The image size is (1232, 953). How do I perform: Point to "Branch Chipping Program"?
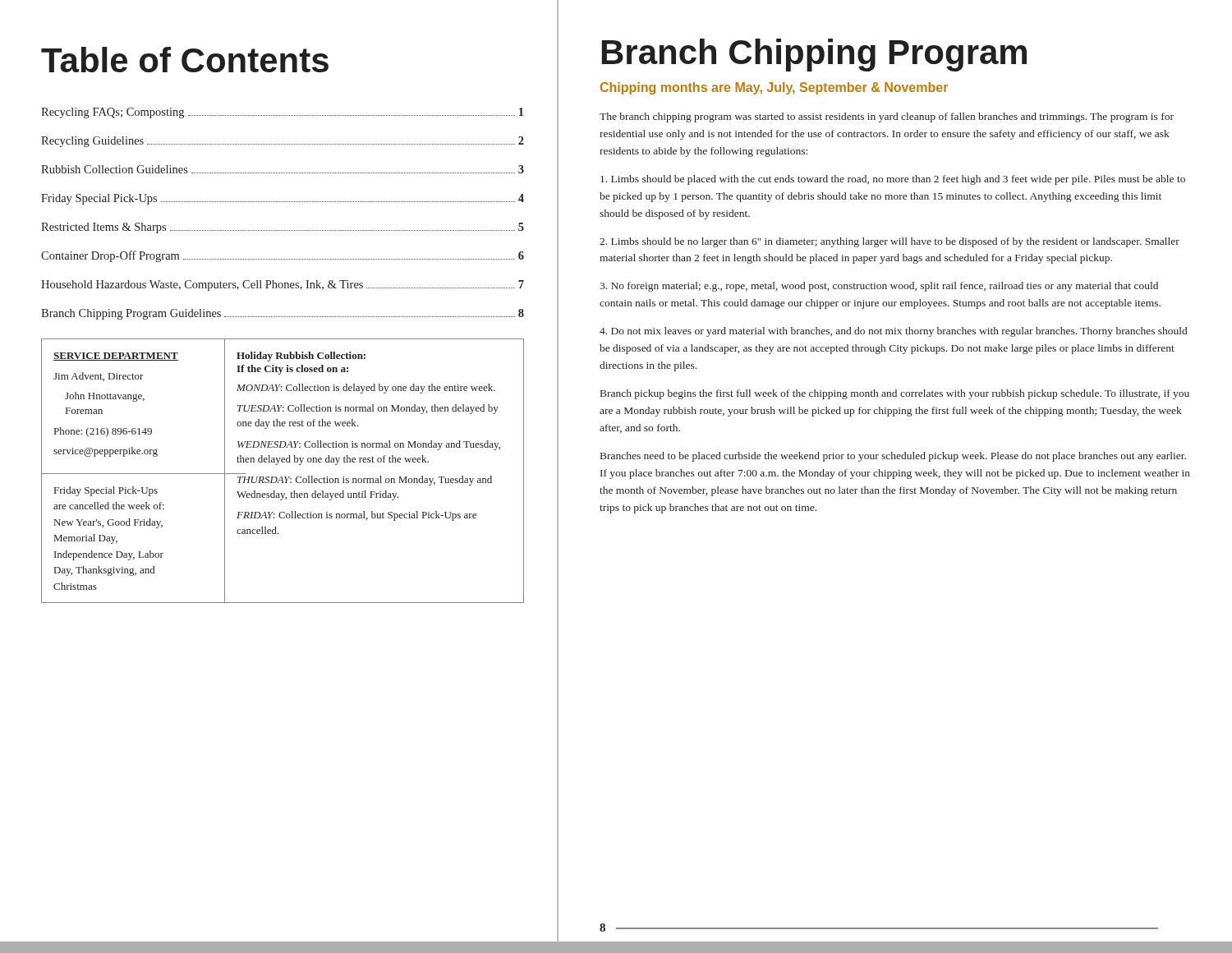click(814, 52)
